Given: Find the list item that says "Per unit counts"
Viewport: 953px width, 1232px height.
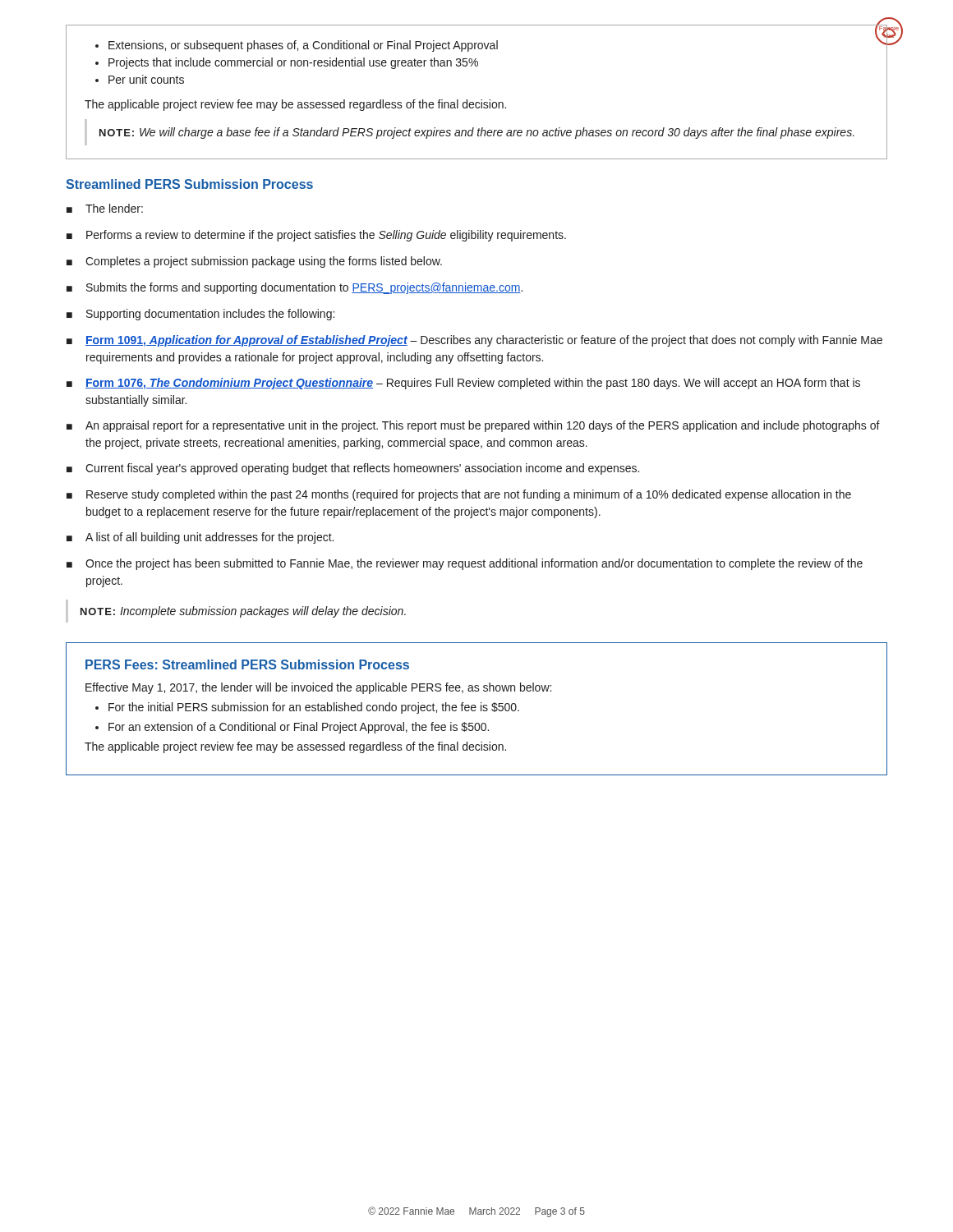Looking at the screenshot, I should click(140, 79).
